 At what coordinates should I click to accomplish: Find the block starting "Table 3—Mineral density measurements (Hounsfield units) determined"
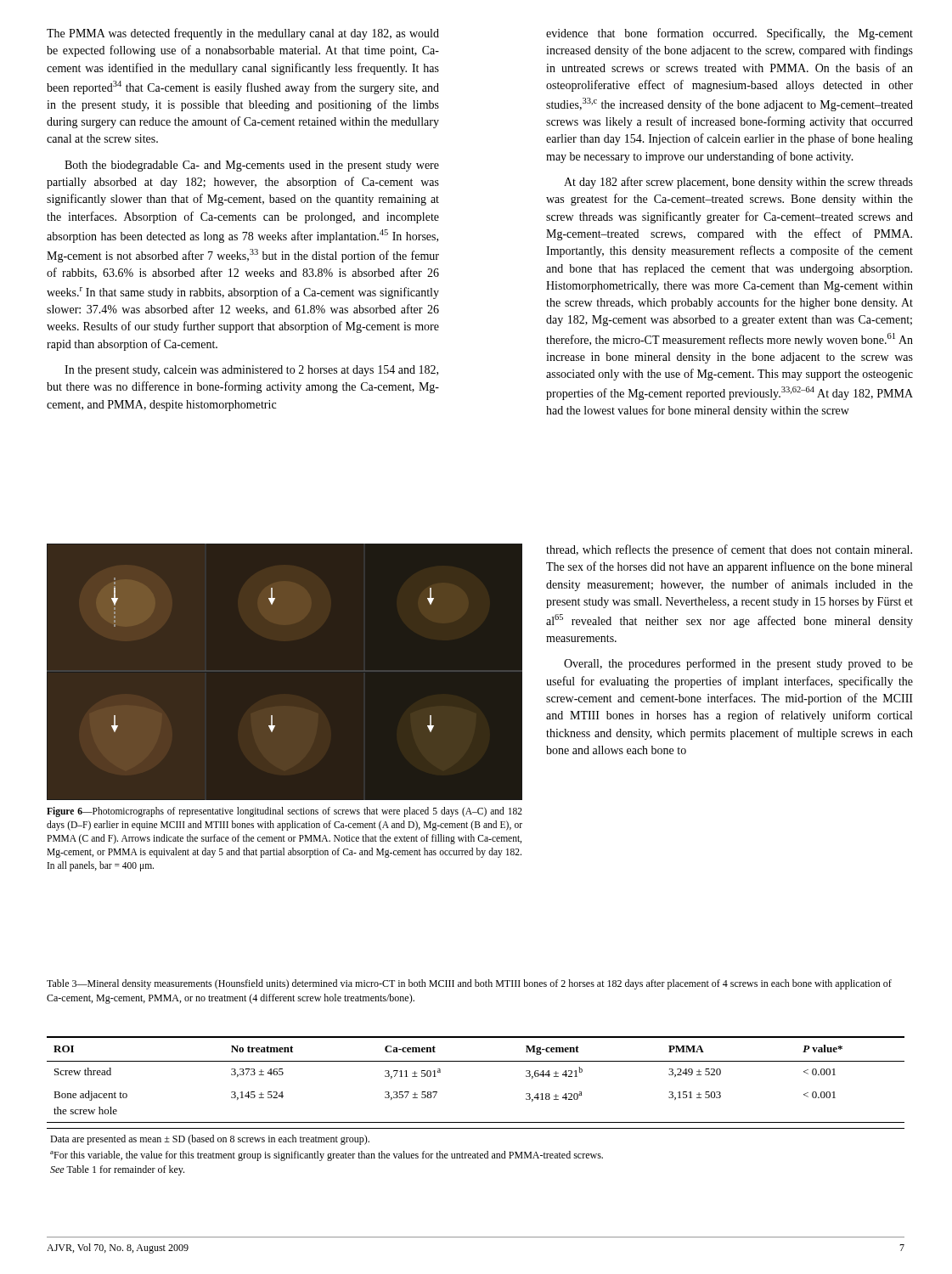pos(469,991)
